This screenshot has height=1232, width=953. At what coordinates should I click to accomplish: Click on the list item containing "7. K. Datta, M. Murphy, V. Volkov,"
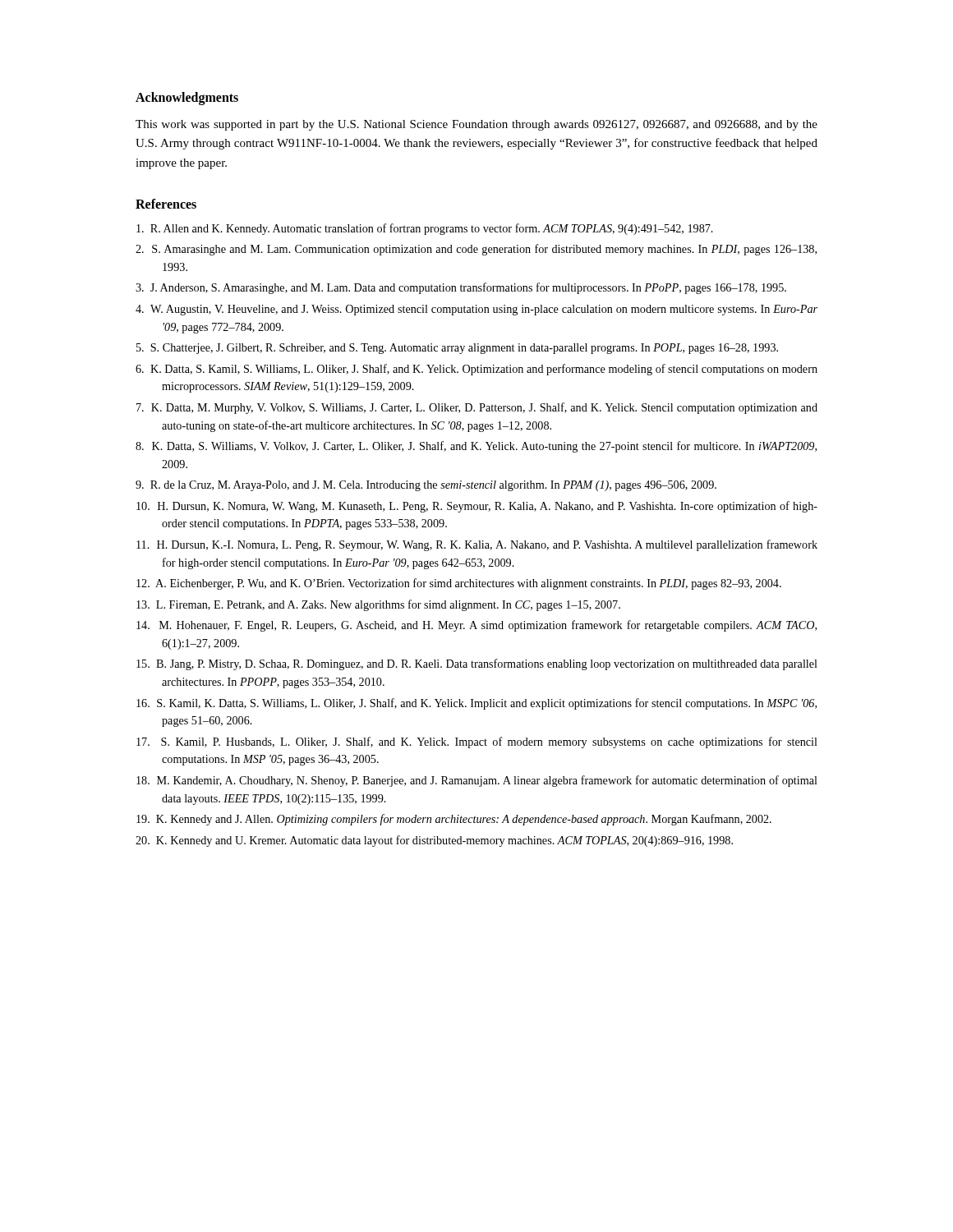476,416
